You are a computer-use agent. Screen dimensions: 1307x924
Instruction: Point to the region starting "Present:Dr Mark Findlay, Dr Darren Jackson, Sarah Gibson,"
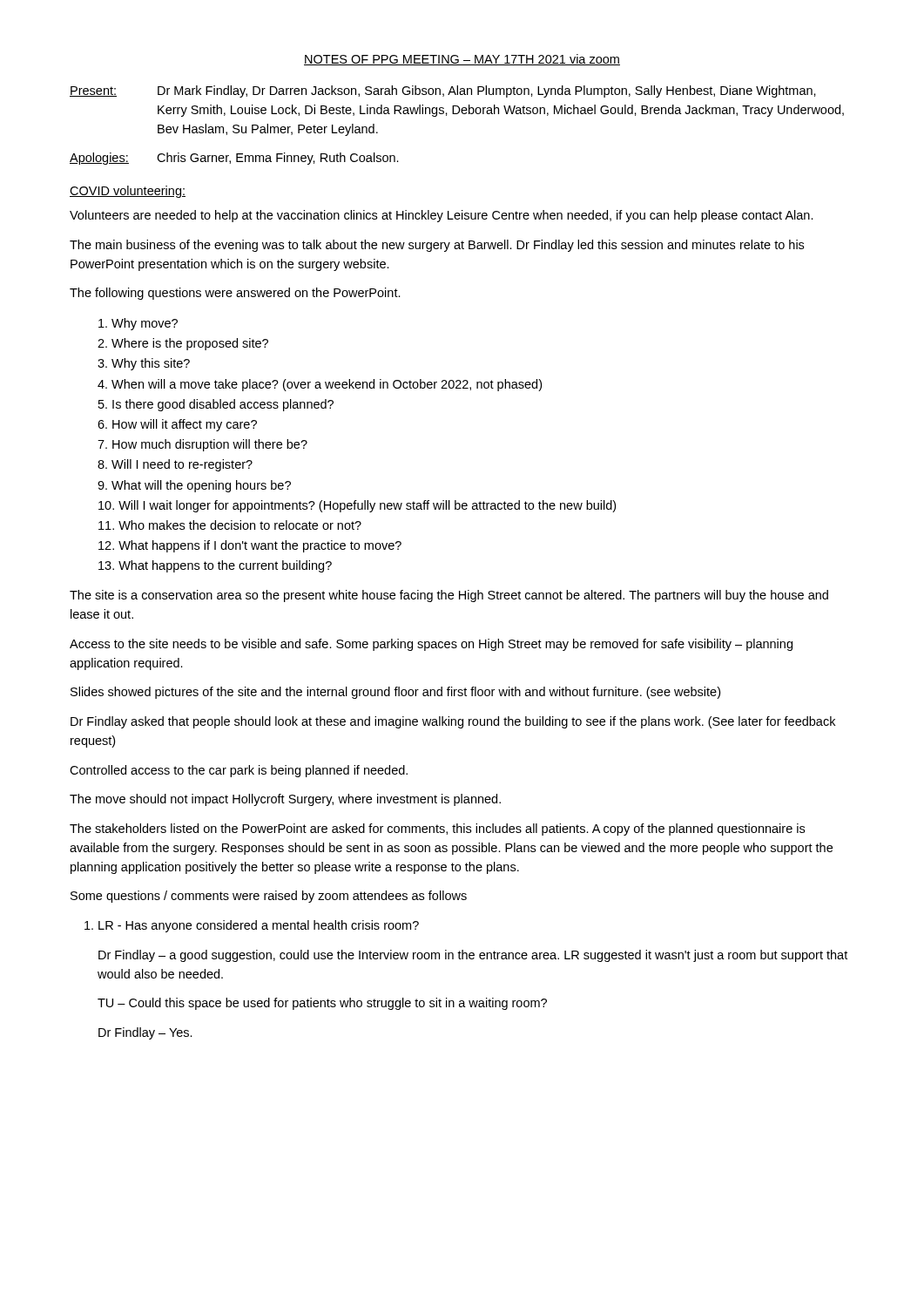(x=458, y=110)
